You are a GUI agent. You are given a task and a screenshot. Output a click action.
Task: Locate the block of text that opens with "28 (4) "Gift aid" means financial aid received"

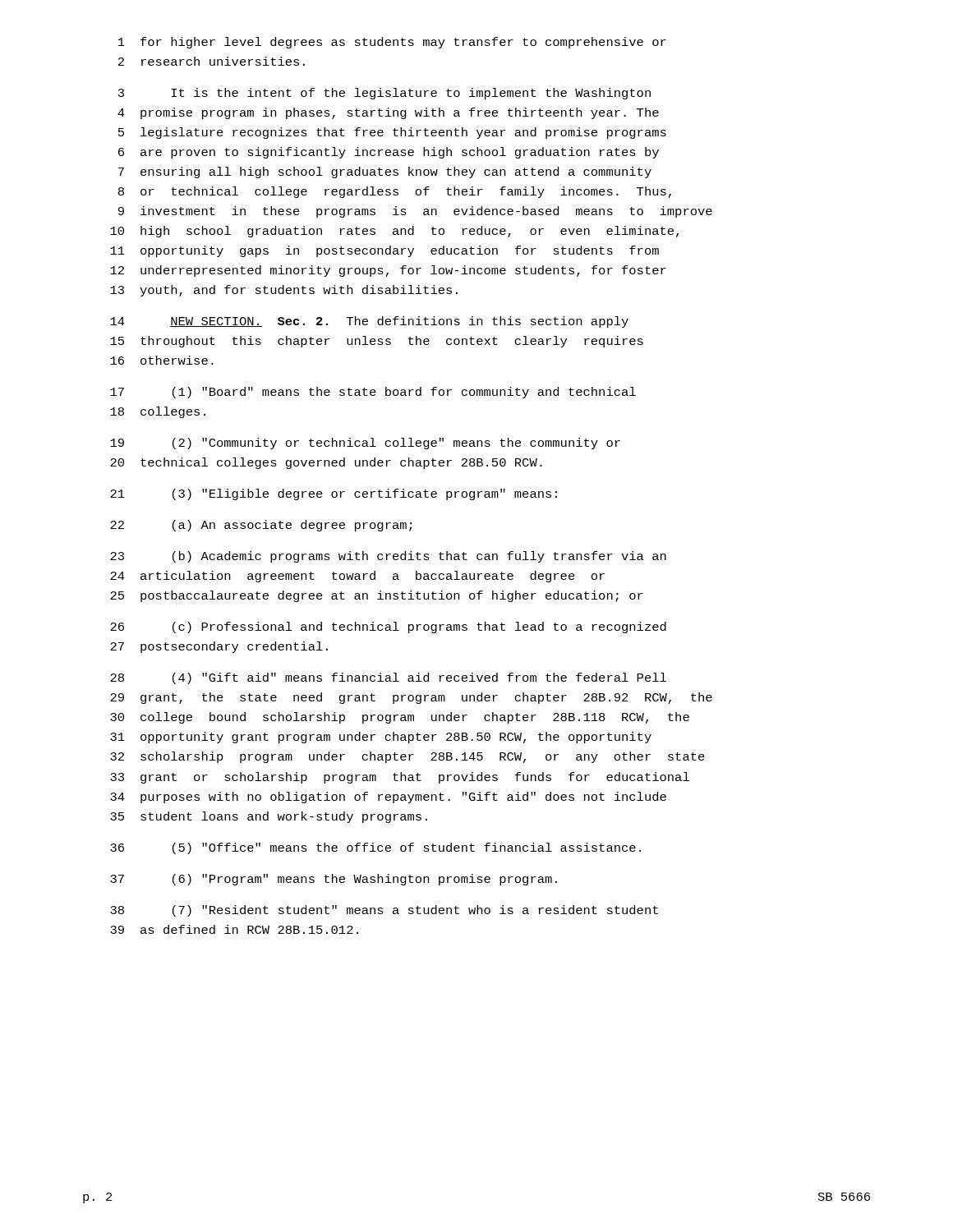pyautogui.click(x=476, y=748)
